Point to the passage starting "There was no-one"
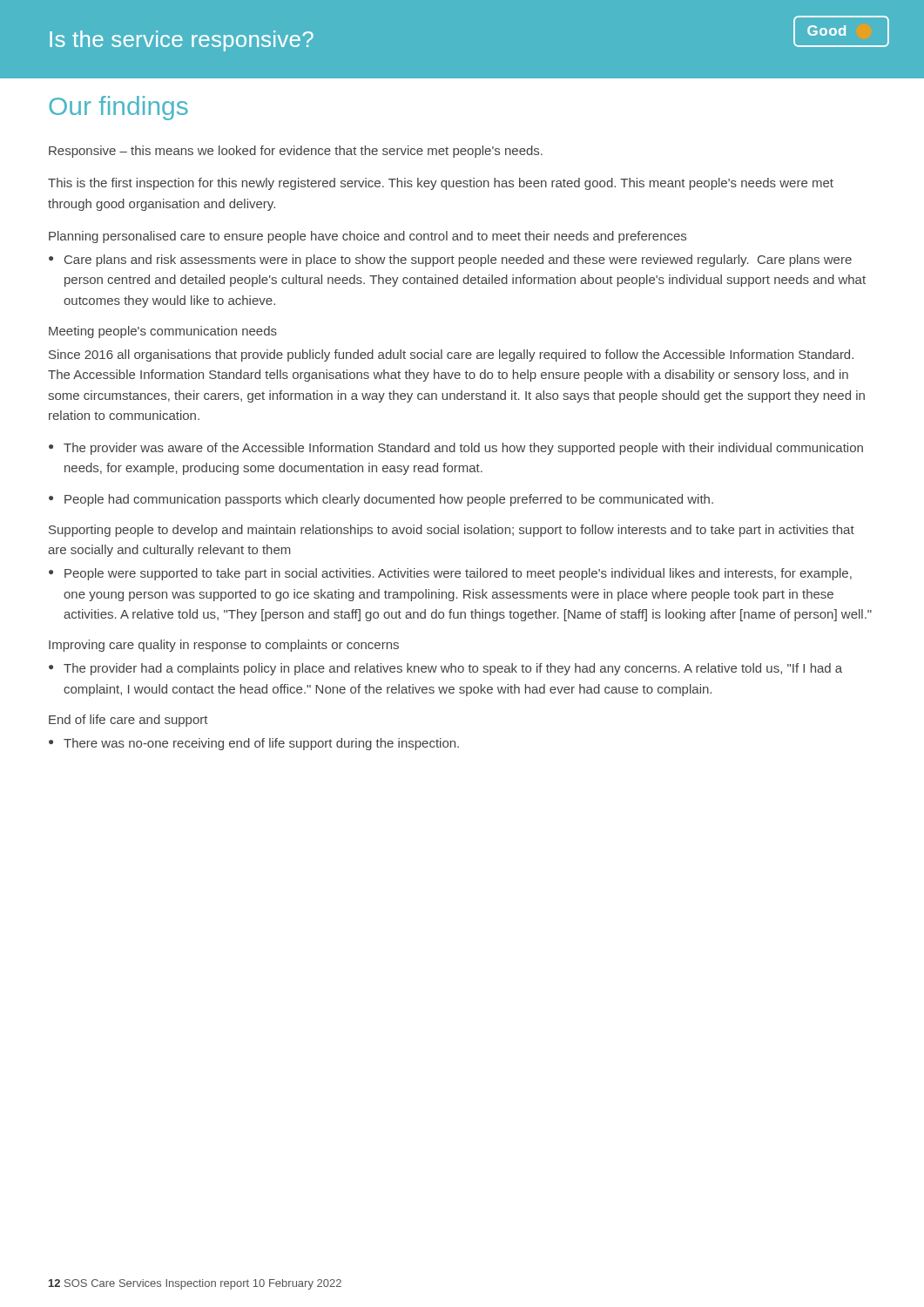Image resolution: width=924 pixels, height=1307 pixels. [462, 743]
